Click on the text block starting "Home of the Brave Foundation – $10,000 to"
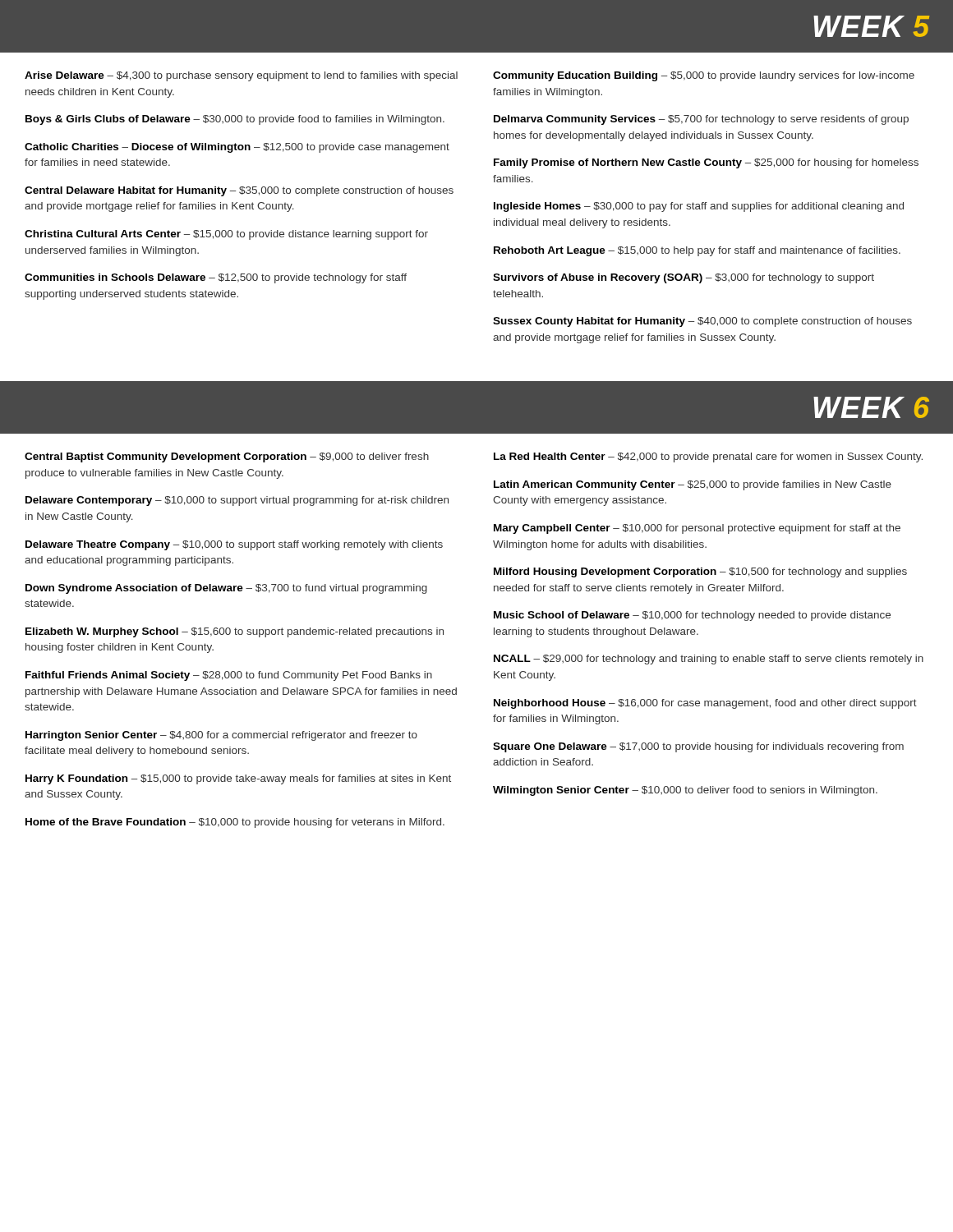This screenshot has width=953, height=1232. click(x=235, y=822)
